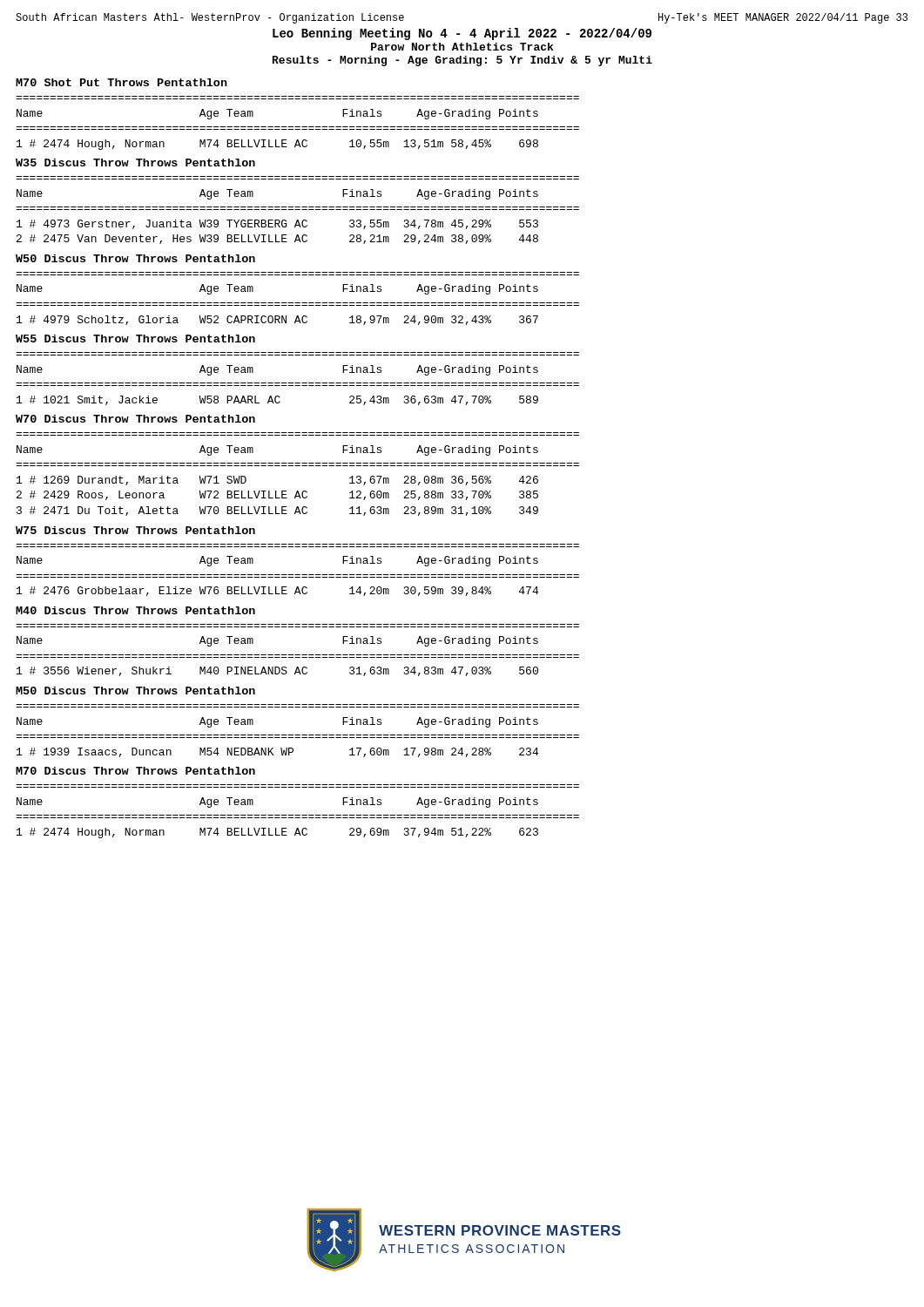Find the element starting "M50 Discus Throw Throws Pentathlon"
This screenshot has width=924, height=1307.
coord(136,691)
